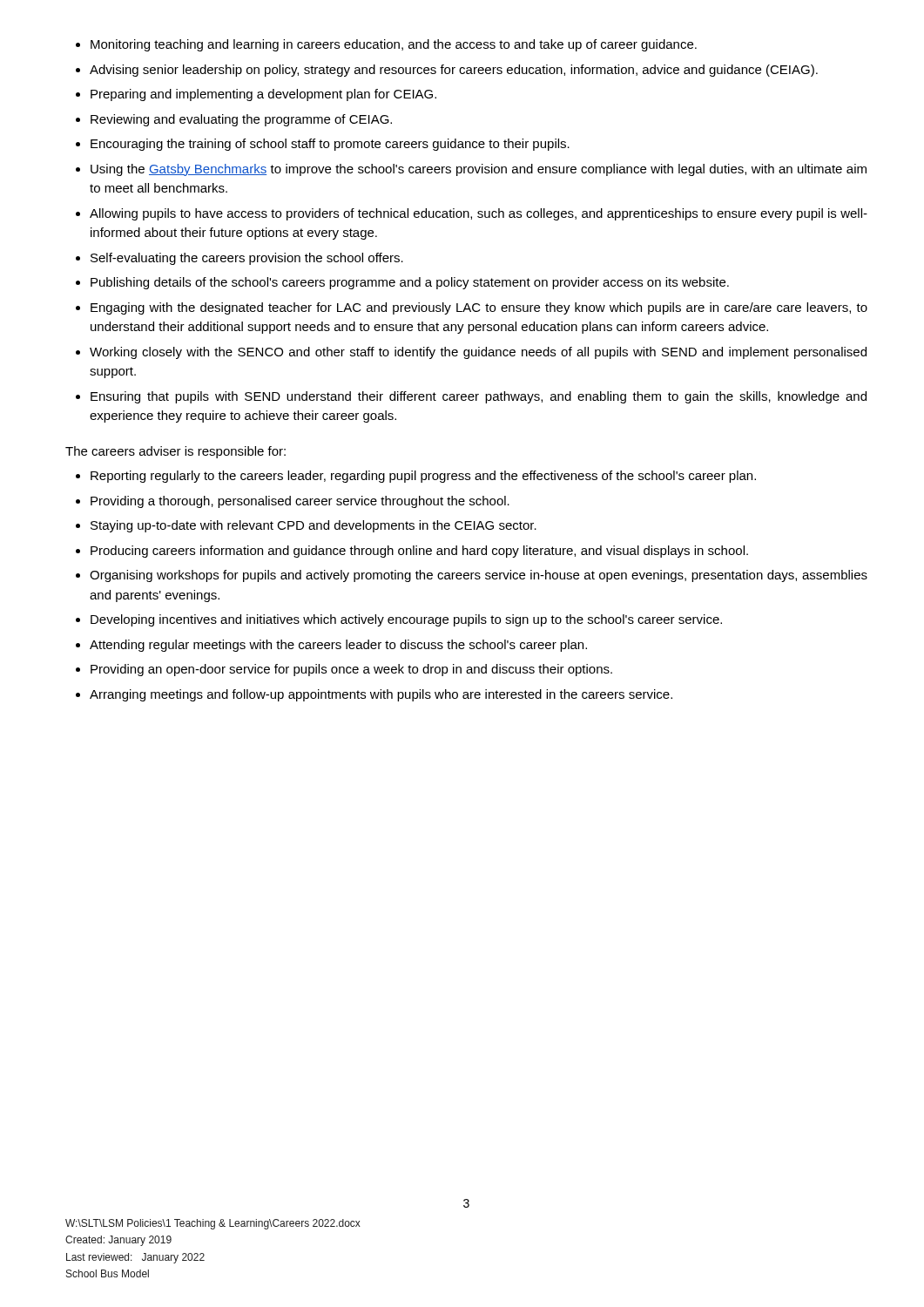Screen dimensions: 1307x924
Task: Find the passage starting "Engaging with the designated"
Action: pyautogui.click(x=479, y=317)
